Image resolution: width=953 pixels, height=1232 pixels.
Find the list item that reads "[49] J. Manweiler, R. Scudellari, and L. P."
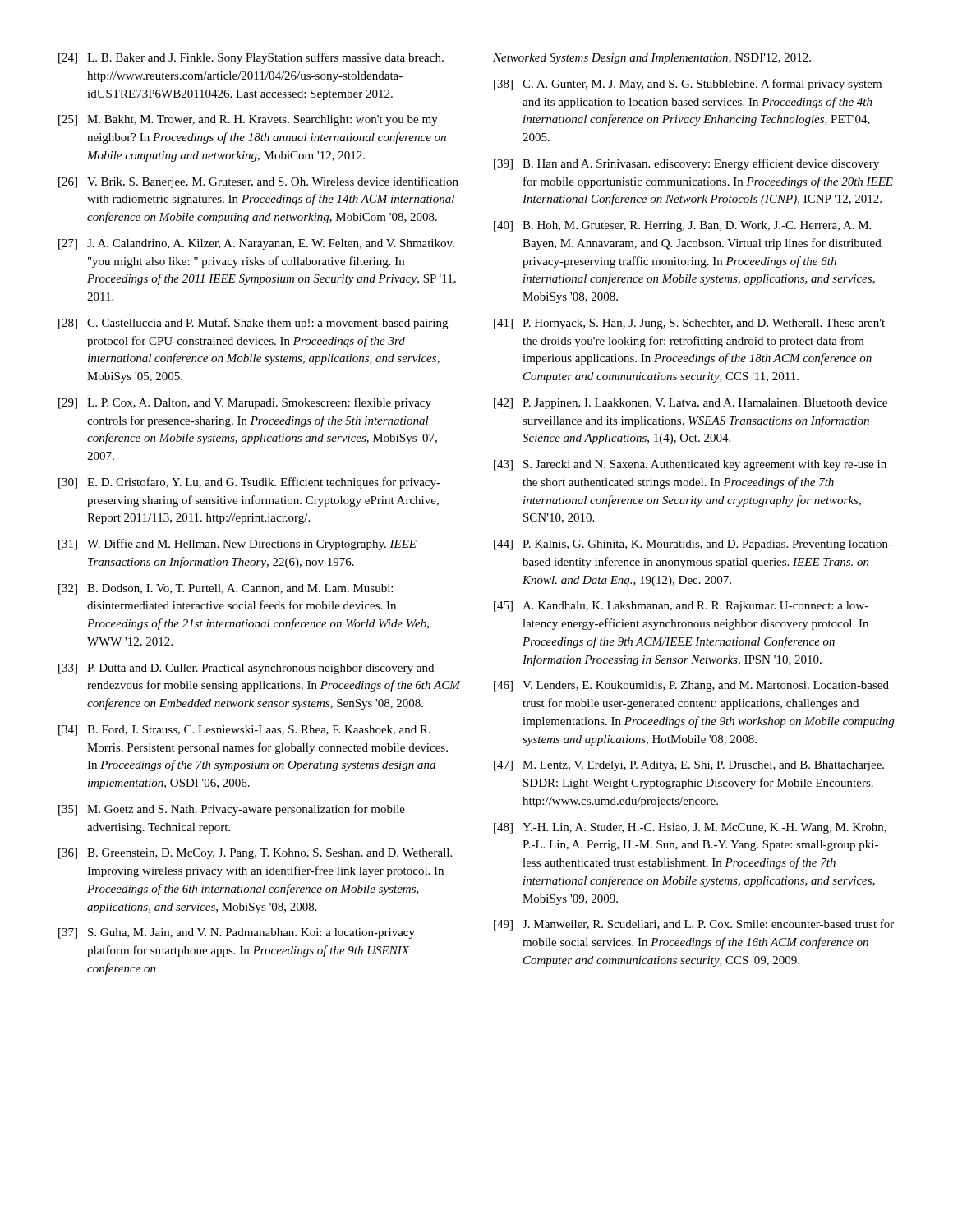click(694, 943)
